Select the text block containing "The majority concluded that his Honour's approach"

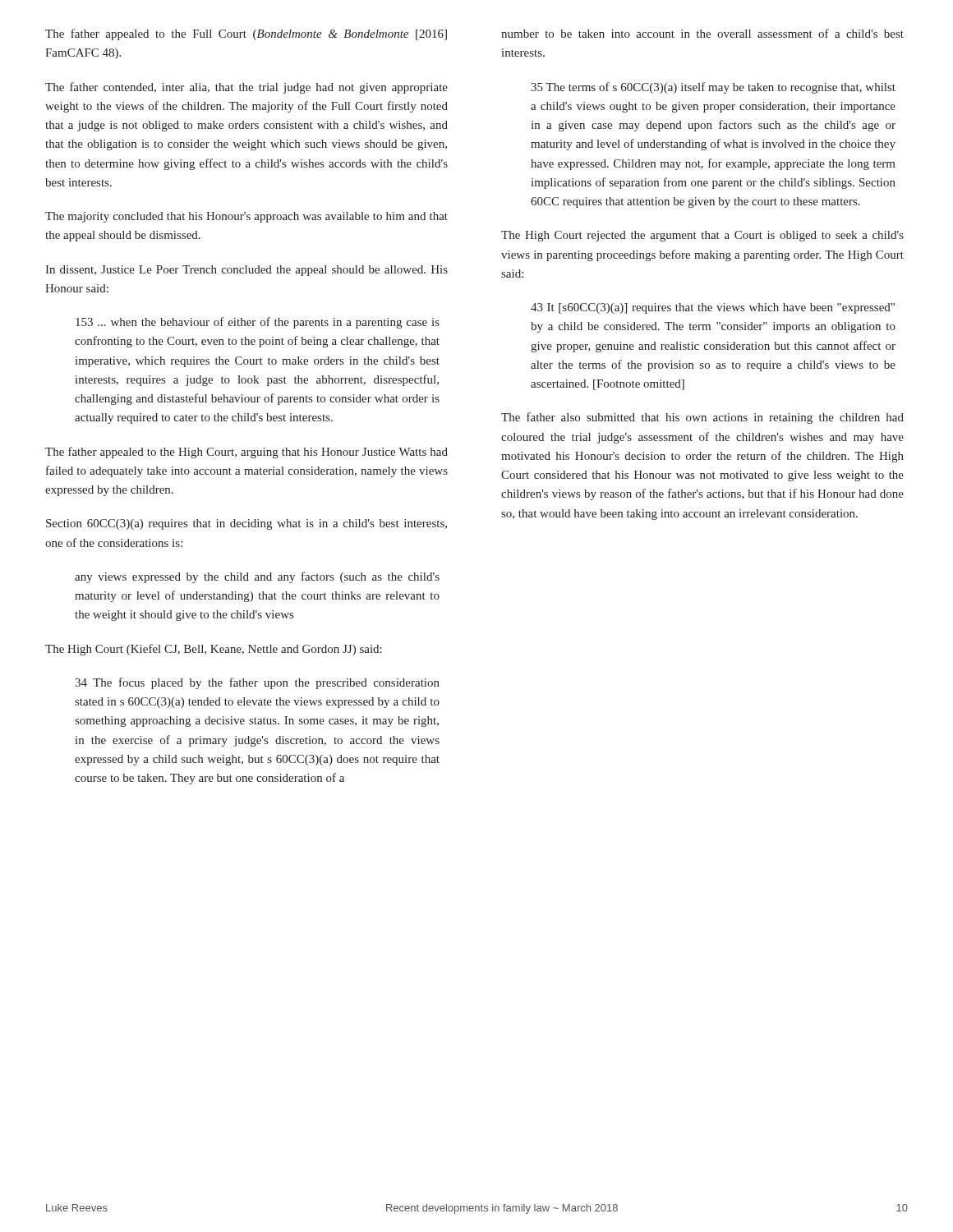tap(246, 226)
